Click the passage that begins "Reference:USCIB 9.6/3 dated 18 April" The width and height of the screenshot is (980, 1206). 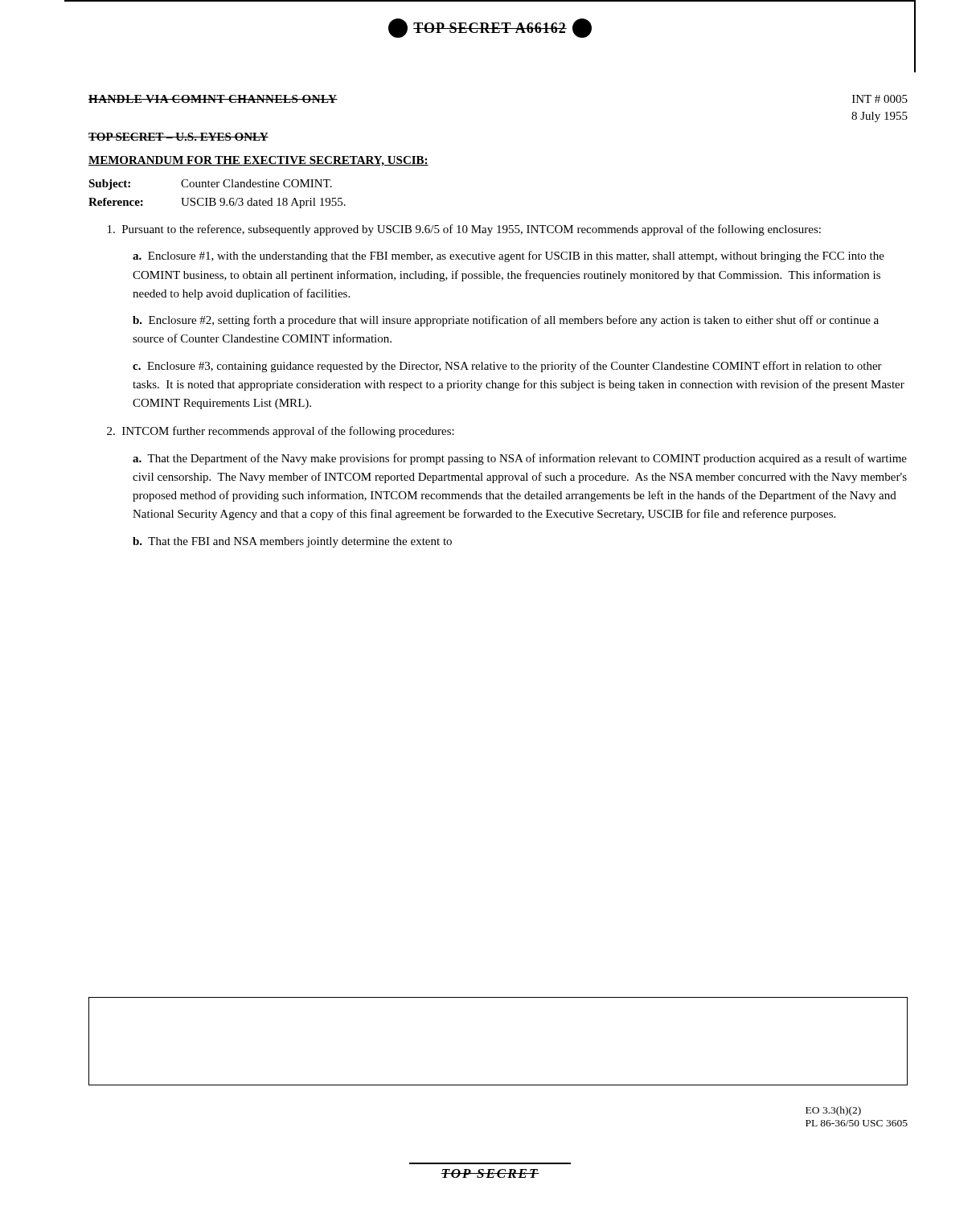click(217, 202)
